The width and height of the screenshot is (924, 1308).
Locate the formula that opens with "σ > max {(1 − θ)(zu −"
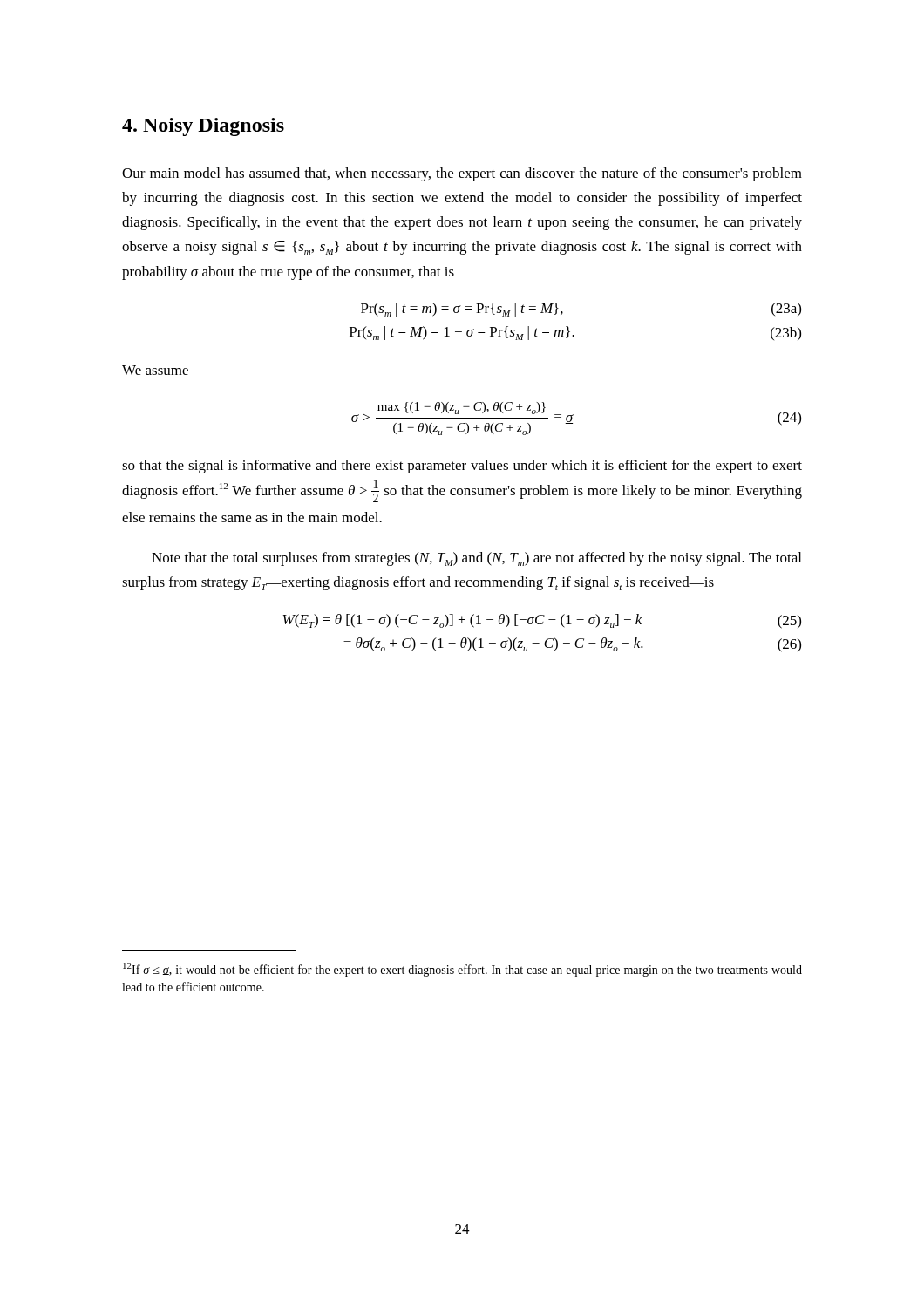coord(462,418)
